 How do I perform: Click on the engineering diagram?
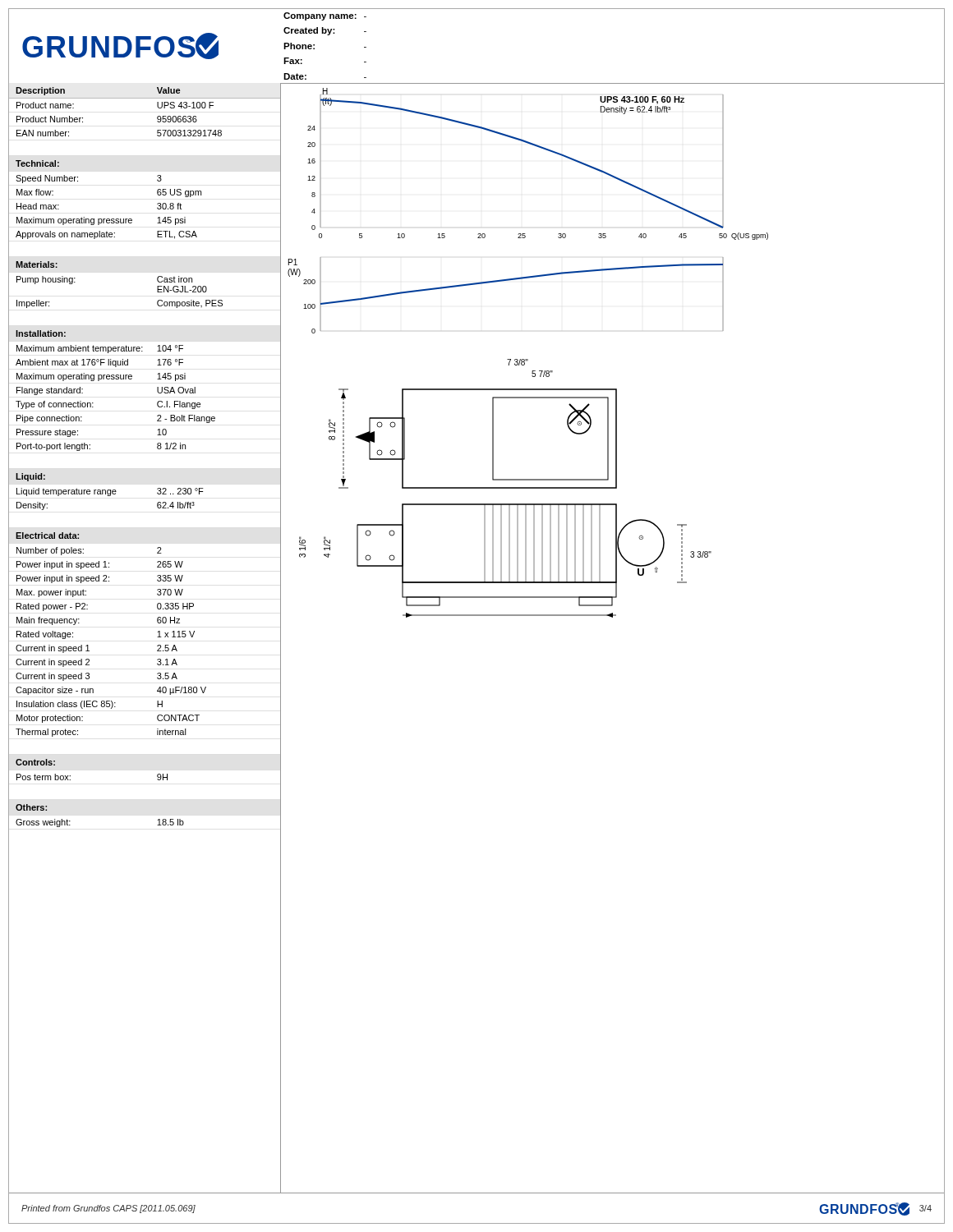[612, 513]
